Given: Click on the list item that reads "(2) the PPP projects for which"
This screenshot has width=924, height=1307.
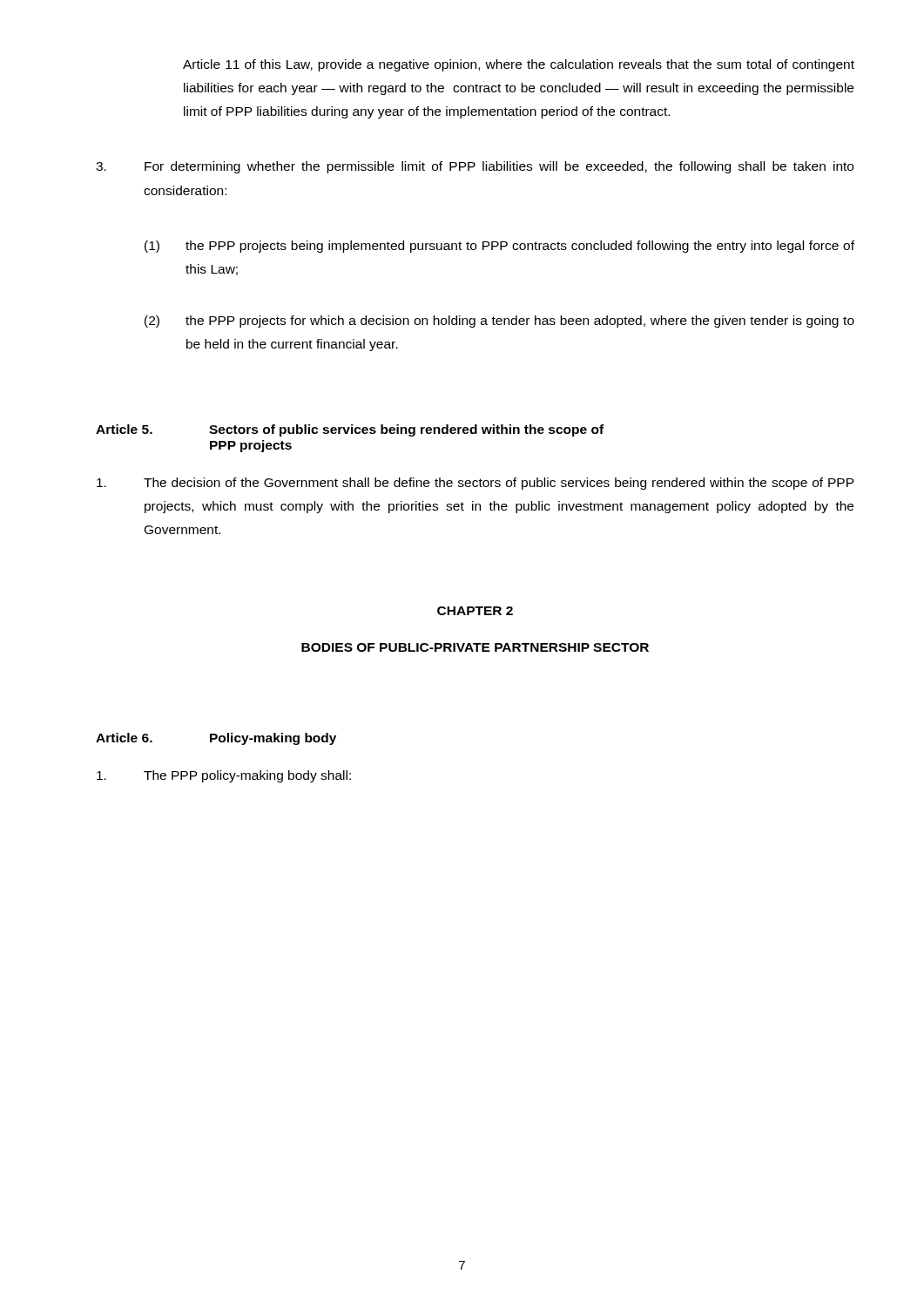Looking at the screenshot, I should click(x=499, y=332).
